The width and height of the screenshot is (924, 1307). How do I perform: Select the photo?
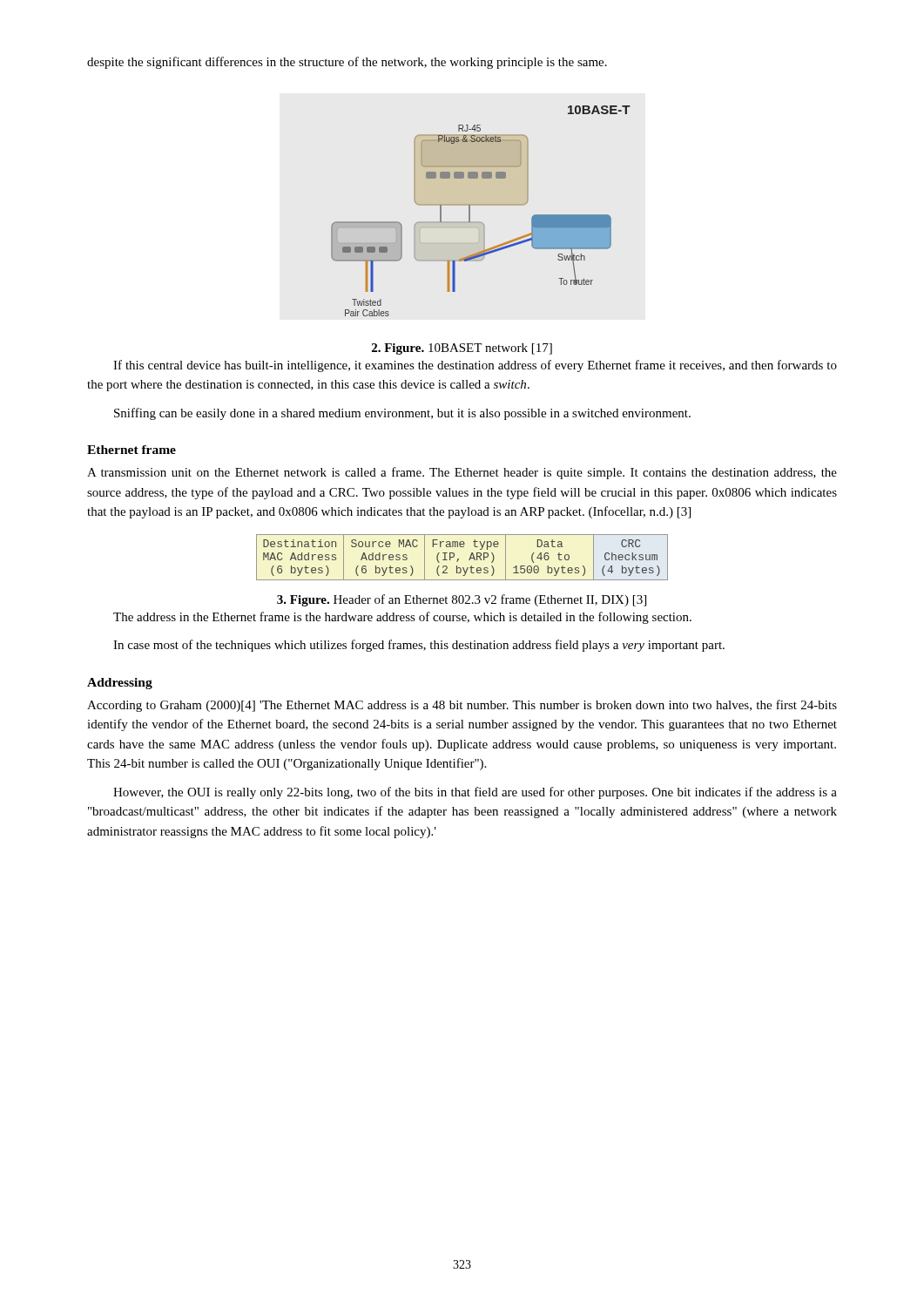point(462,206)
